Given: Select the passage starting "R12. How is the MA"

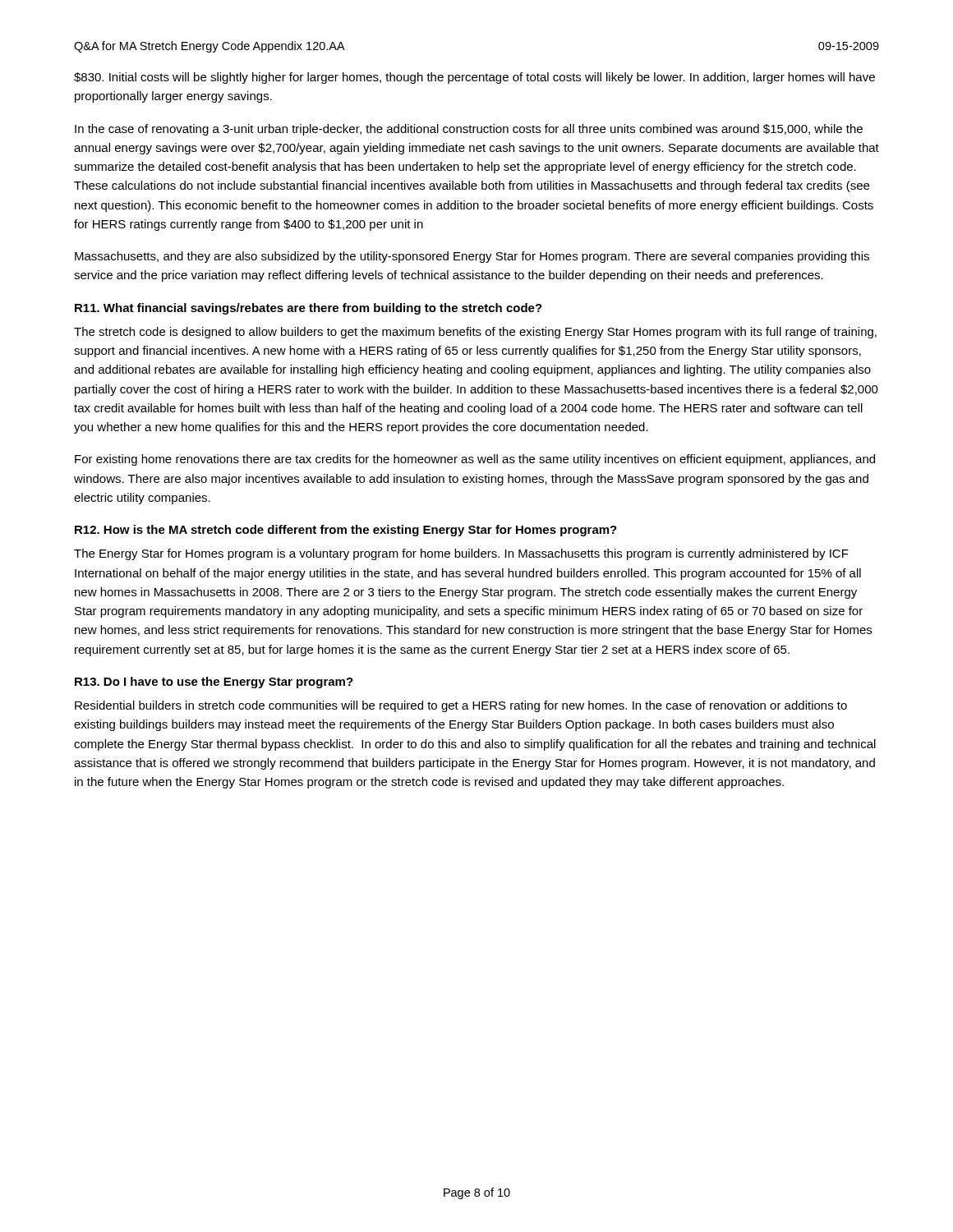Looking at the screenshot, I should click(346, 529).
